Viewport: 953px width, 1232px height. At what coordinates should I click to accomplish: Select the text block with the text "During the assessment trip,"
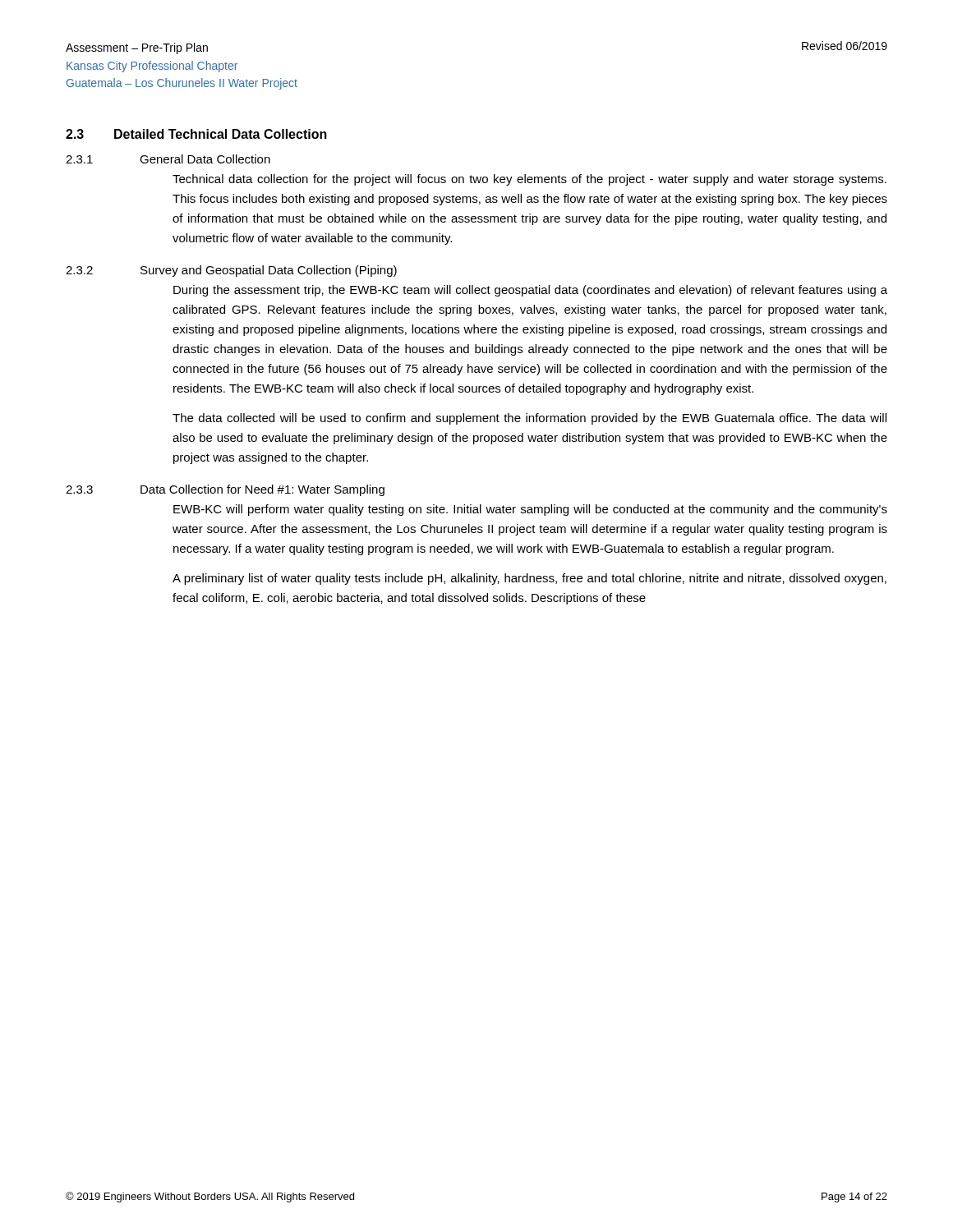[x=530, y=374]
